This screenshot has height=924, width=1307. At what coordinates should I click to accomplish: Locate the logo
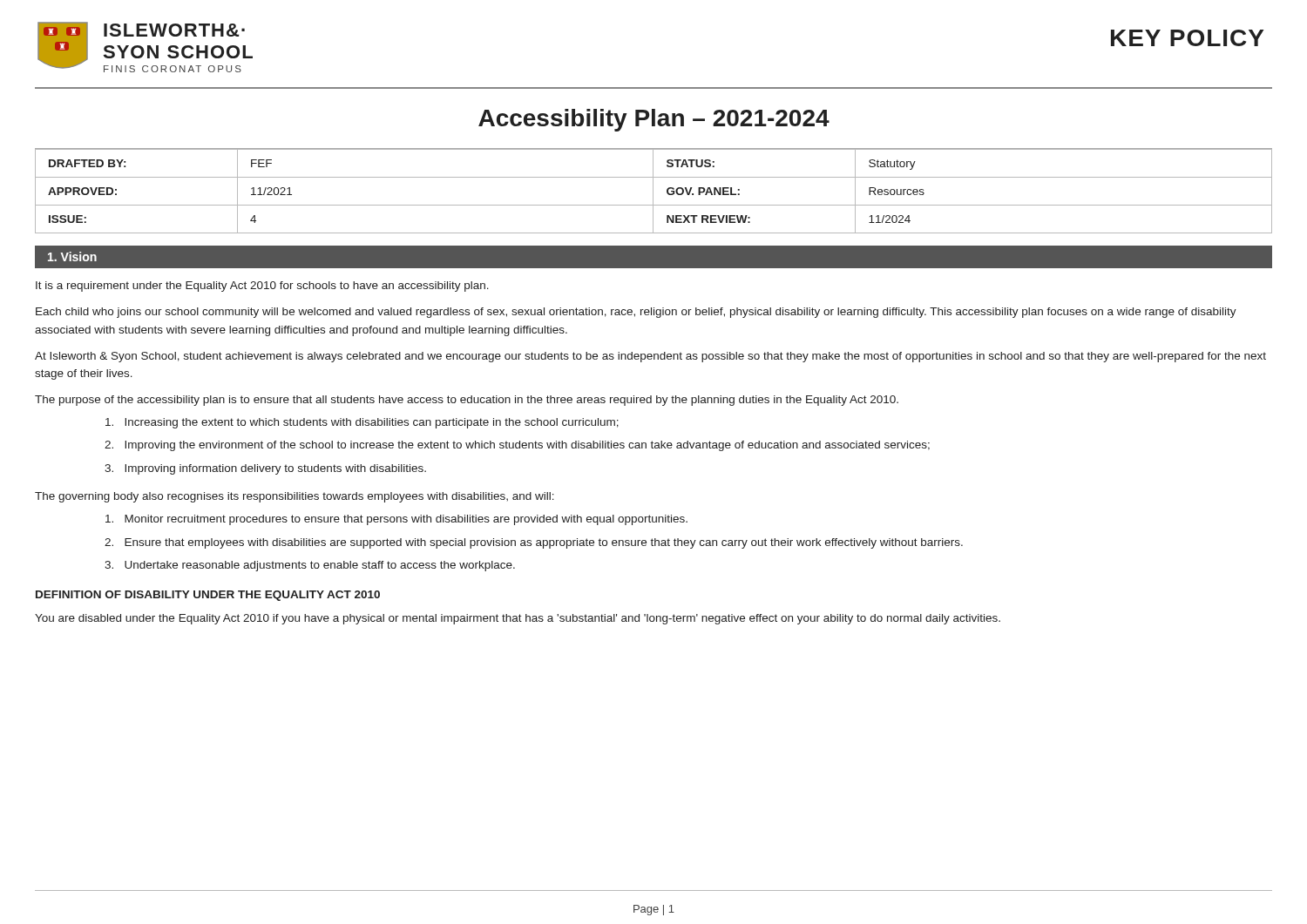pos(143,47)
